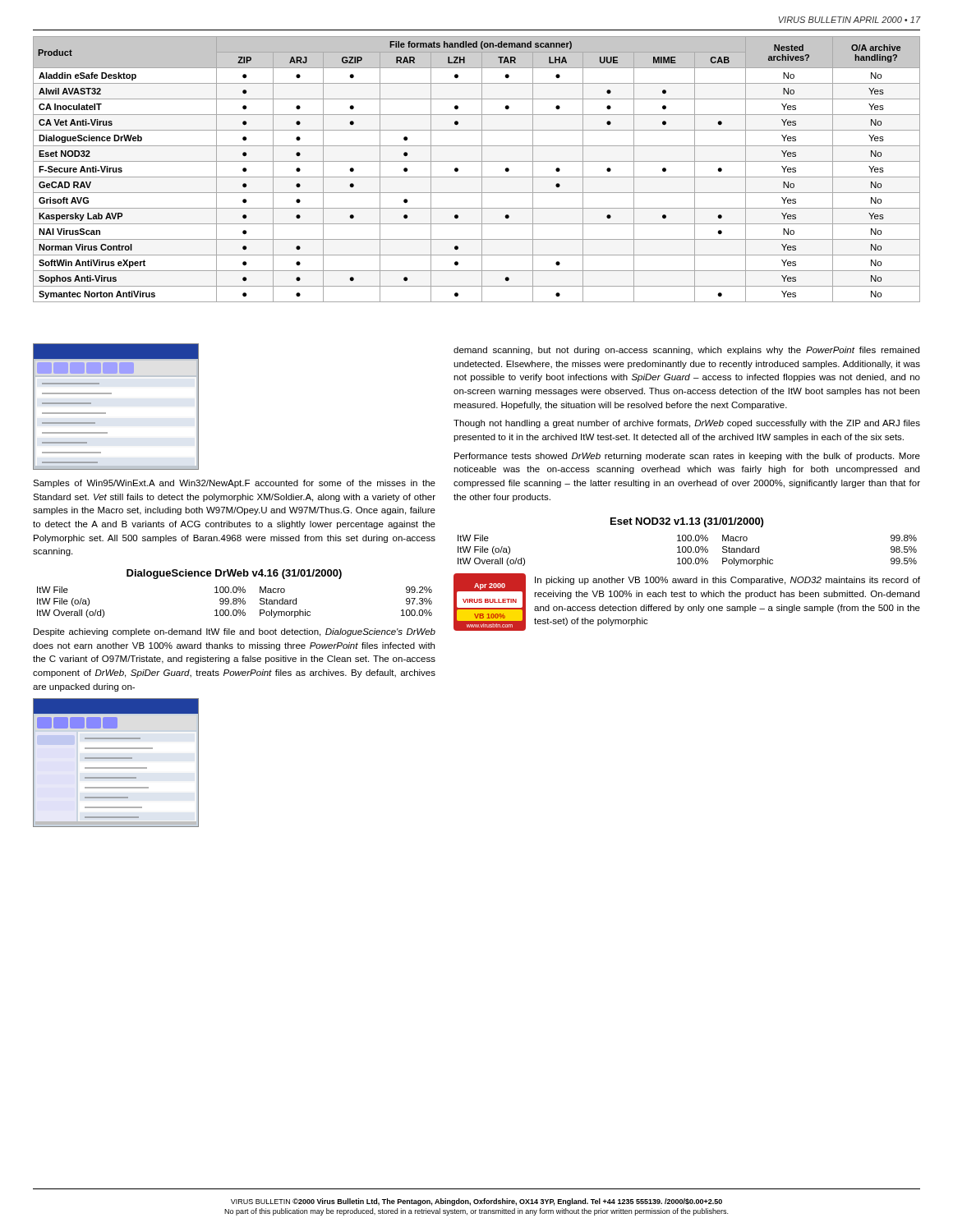
Task: Click on the text starting "Eset NOD32 v1.13"
Action: [x=687, y=522]
